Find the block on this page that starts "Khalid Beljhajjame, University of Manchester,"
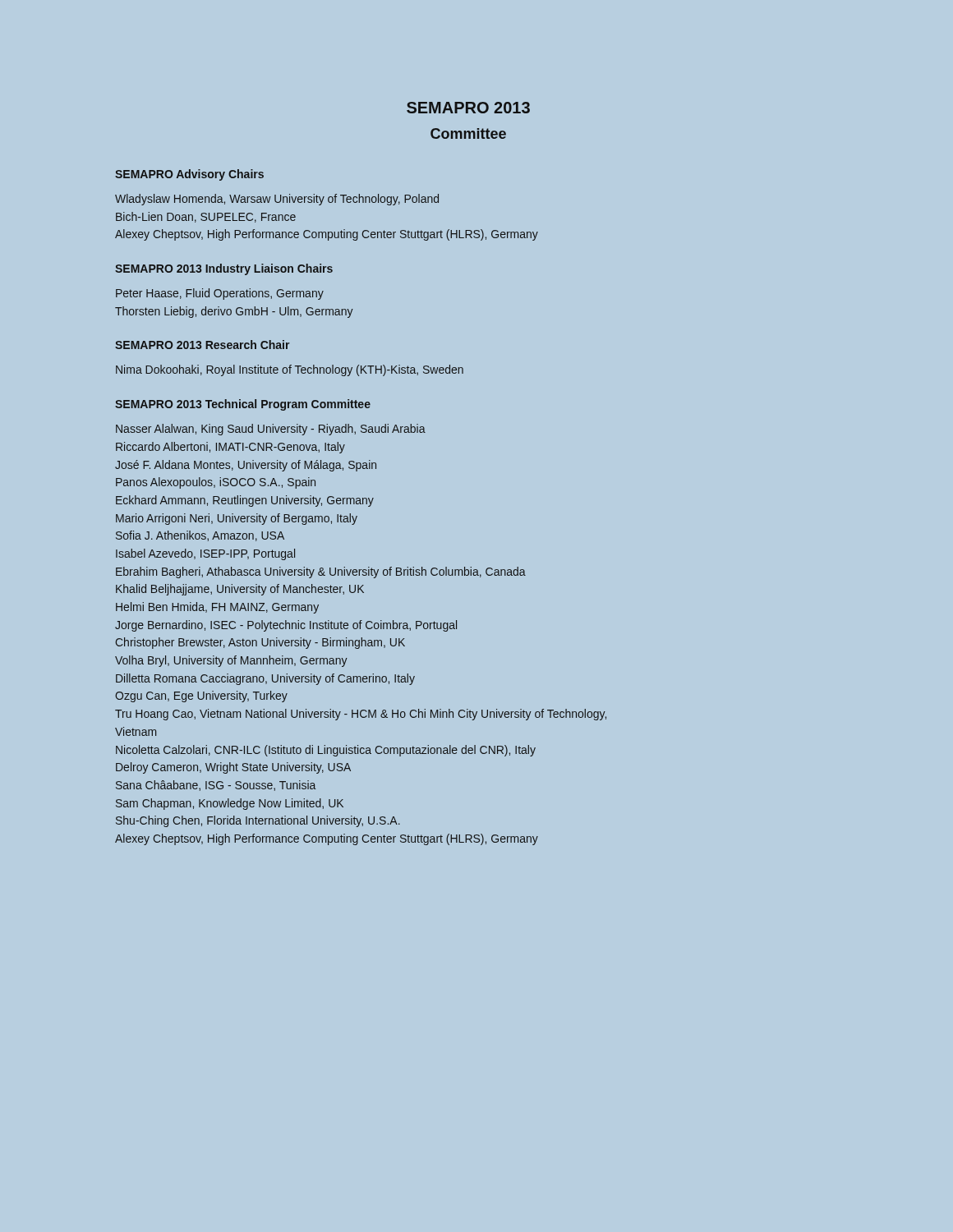This screenshot has width=953, height=1232. click(x=240, y=589)
